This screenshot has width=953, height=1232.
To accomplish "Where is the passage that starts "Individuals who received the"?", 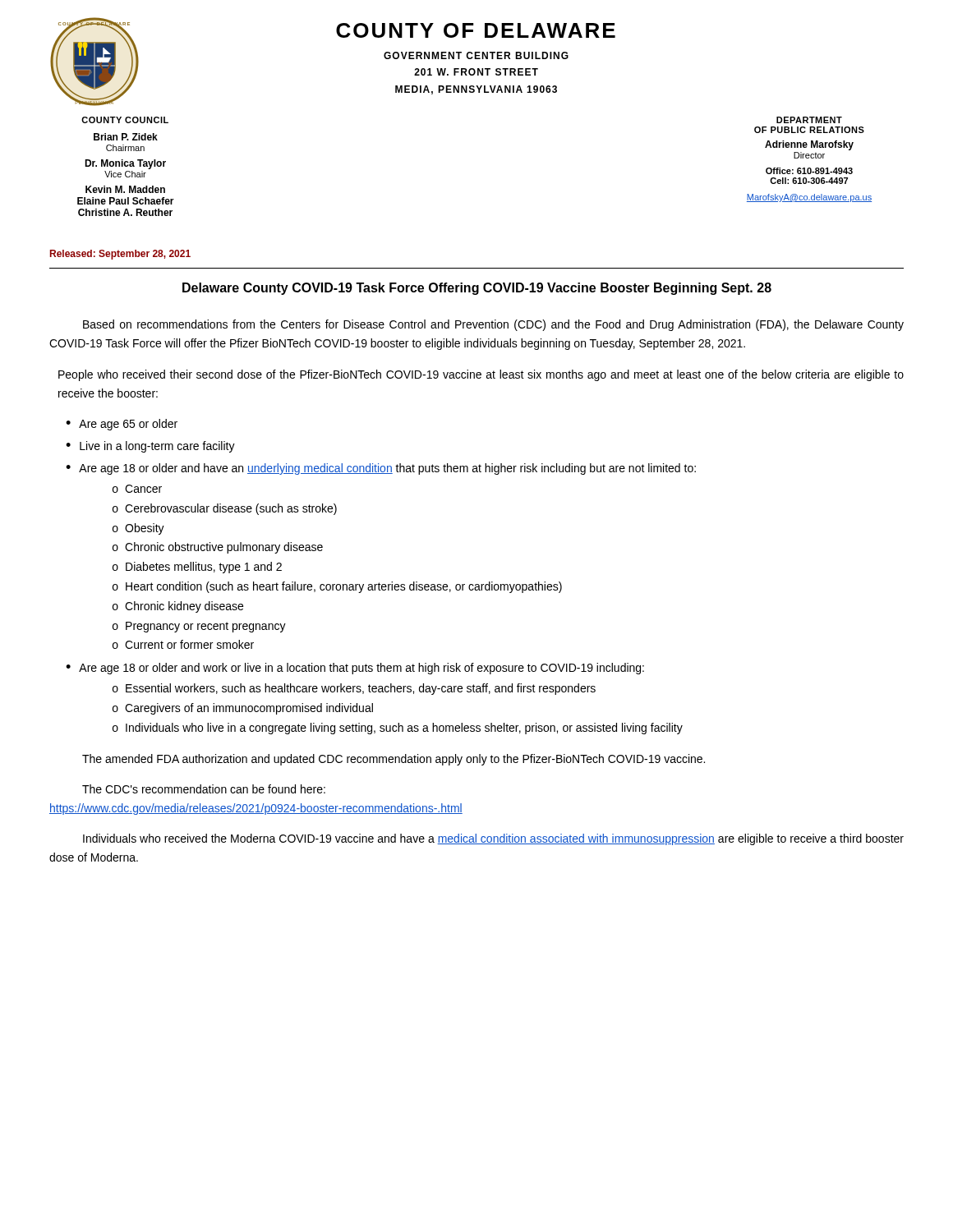I will point(476,848).
